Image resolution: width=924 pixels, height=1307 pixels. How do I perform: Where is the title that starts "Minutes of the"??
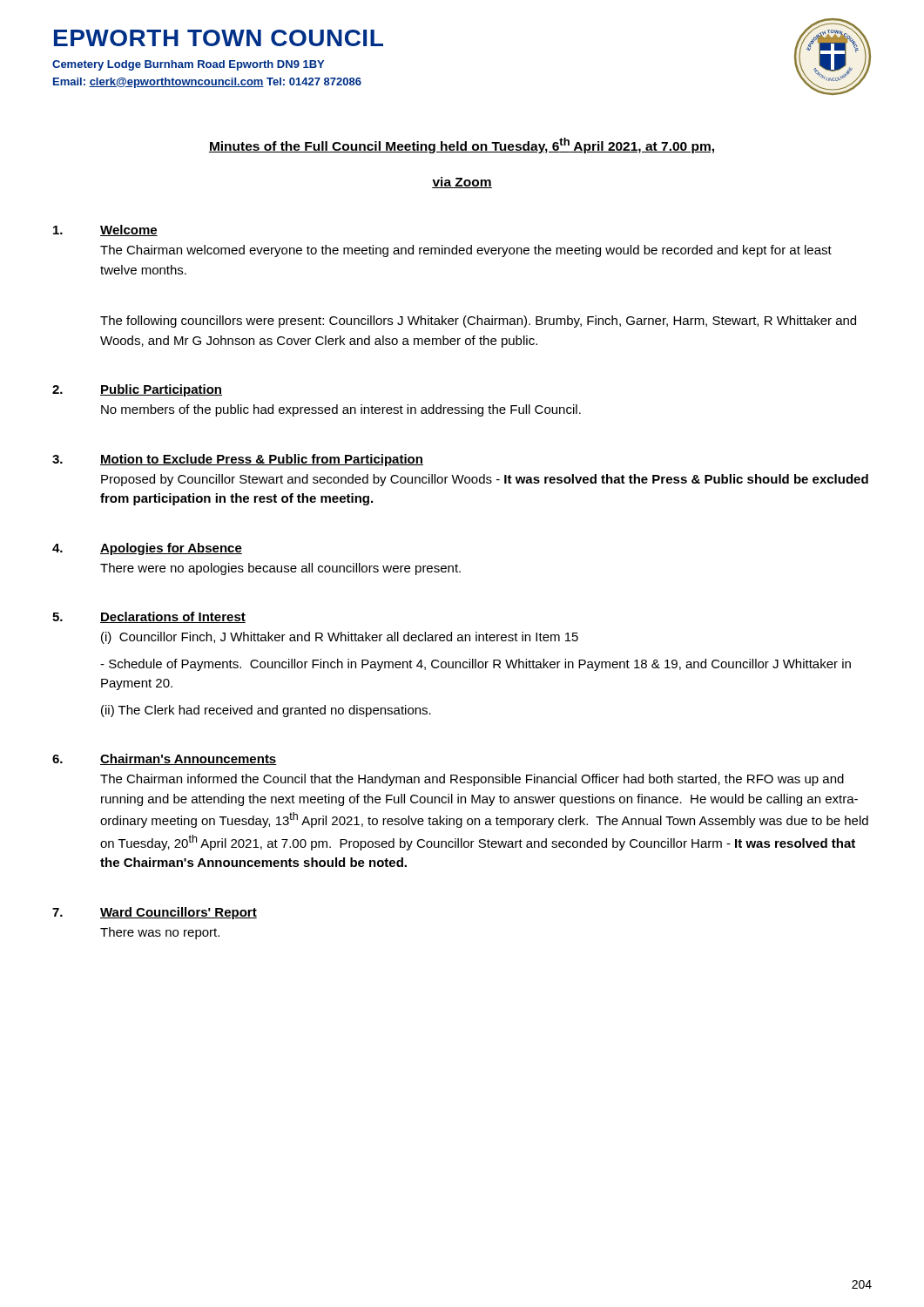click(462, 144)
